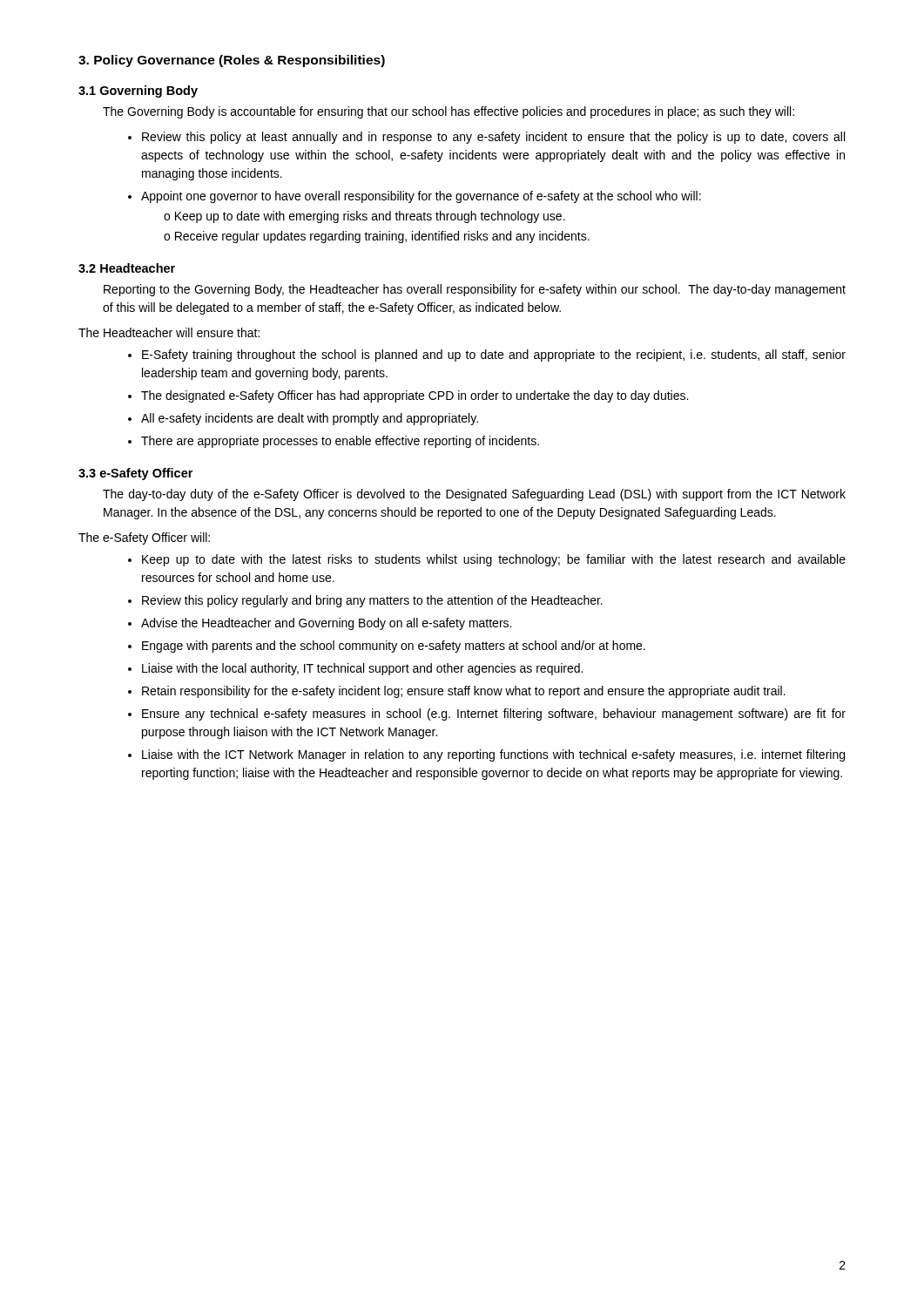Point to "The Headteacher will ensure that:"

pyautogui.click(x=170, y=333)
